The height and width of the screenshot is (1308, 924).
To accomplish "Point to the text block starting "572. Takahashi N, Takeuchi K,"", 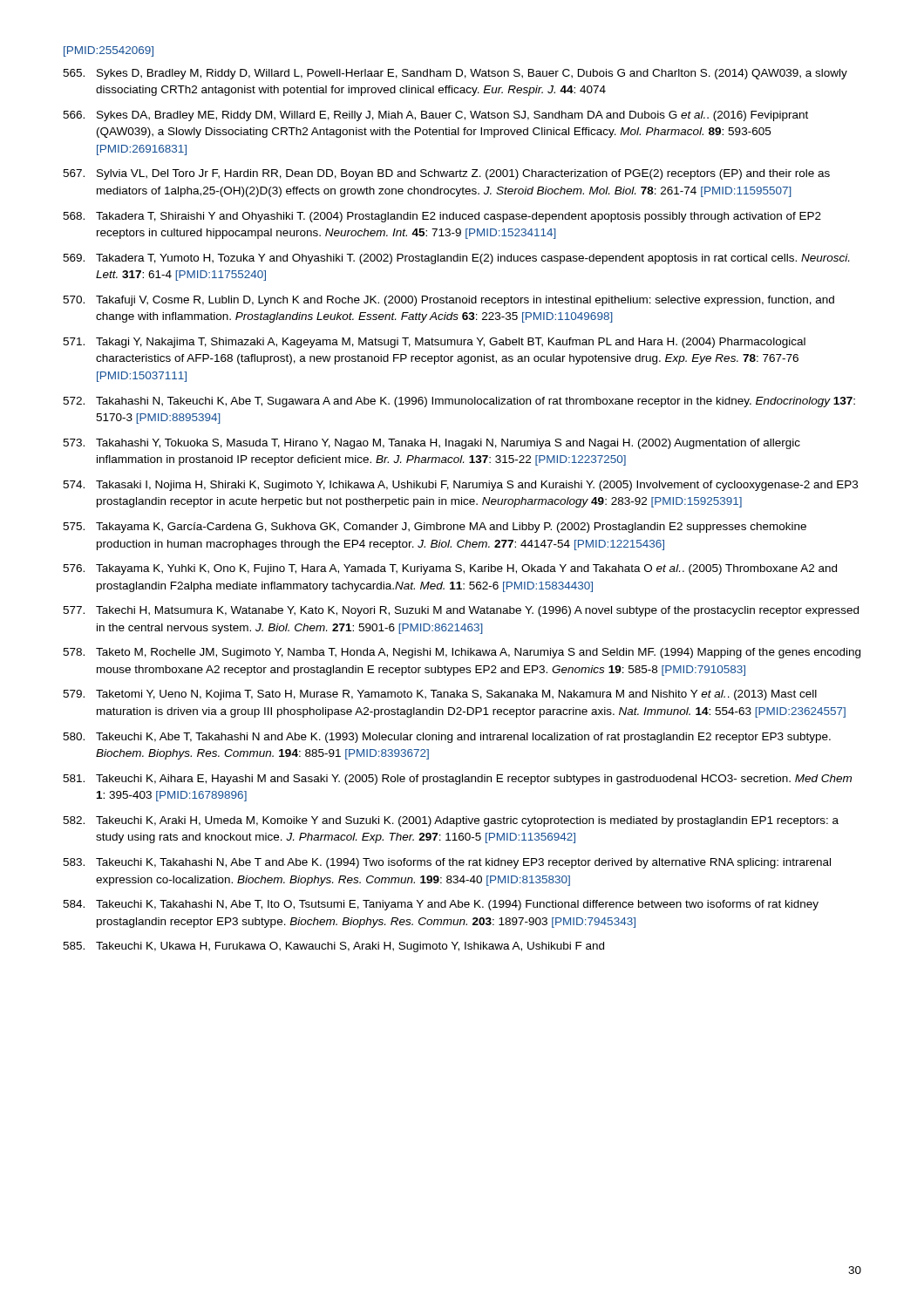I will [462, 409].
